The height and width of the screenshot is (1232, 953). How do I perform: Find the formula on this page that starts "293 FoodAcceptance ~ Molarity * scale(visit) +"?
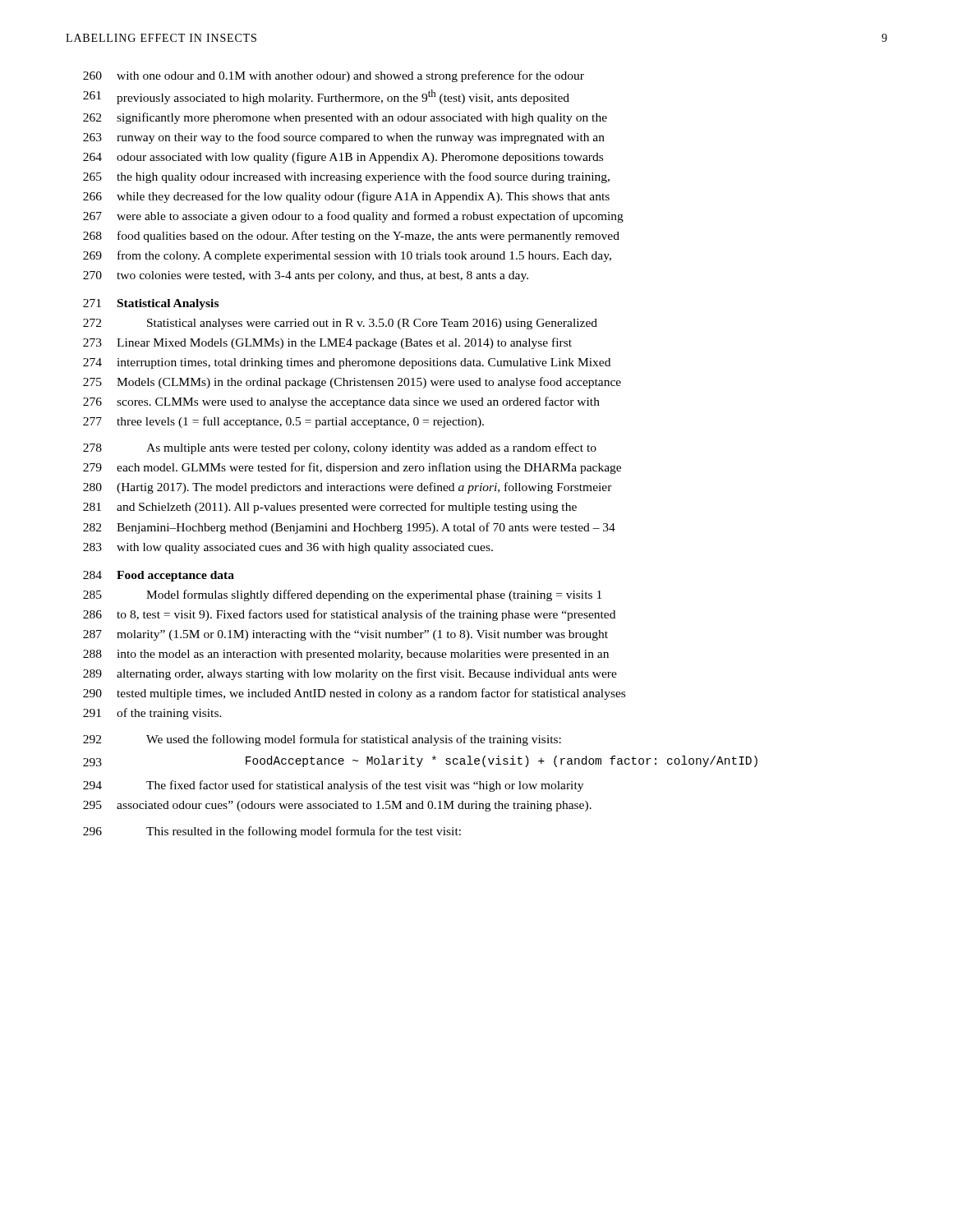click(476, 762)
